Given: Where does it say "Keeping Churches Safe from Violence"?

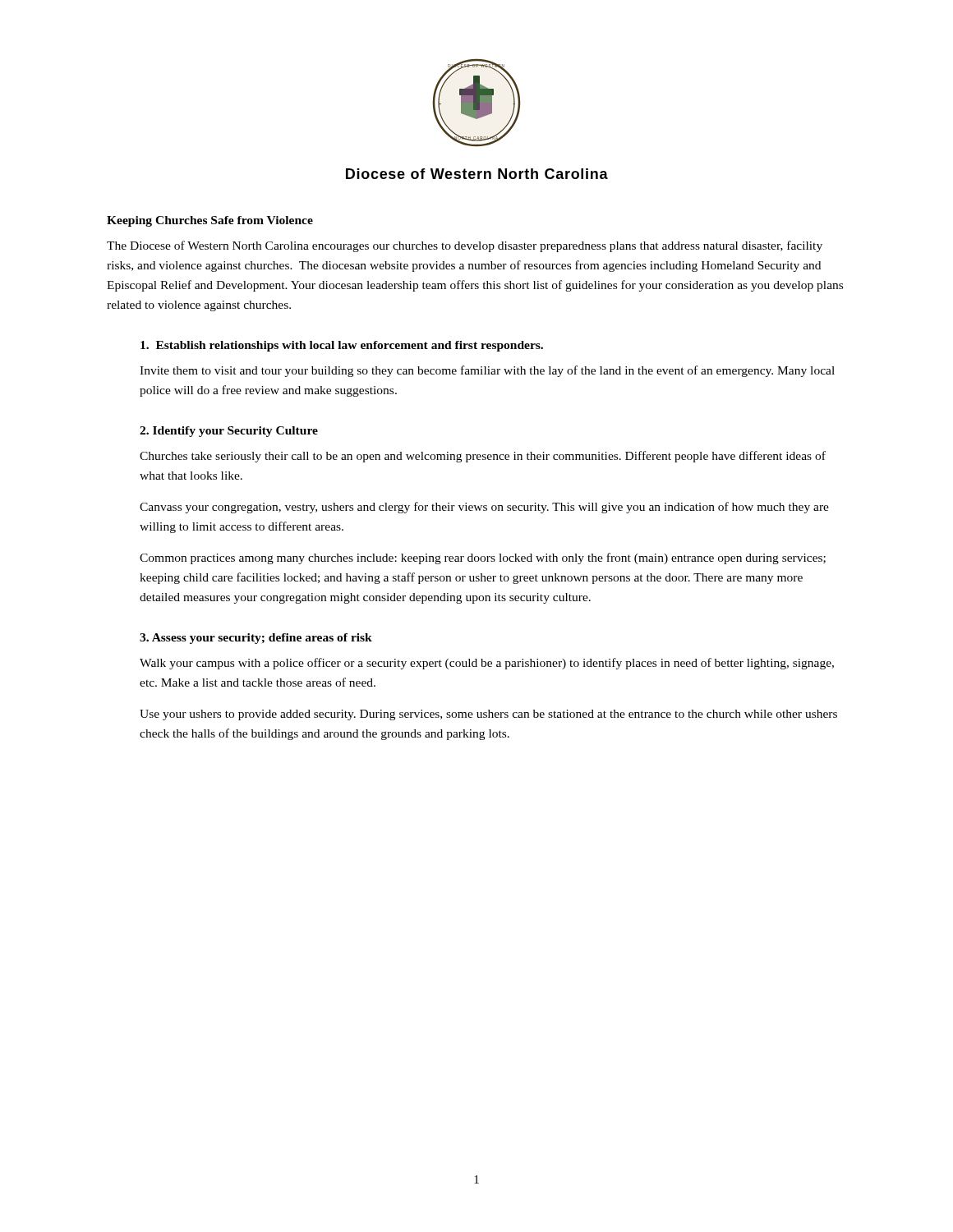Looking at the screenshot, I should coord(210,220).
